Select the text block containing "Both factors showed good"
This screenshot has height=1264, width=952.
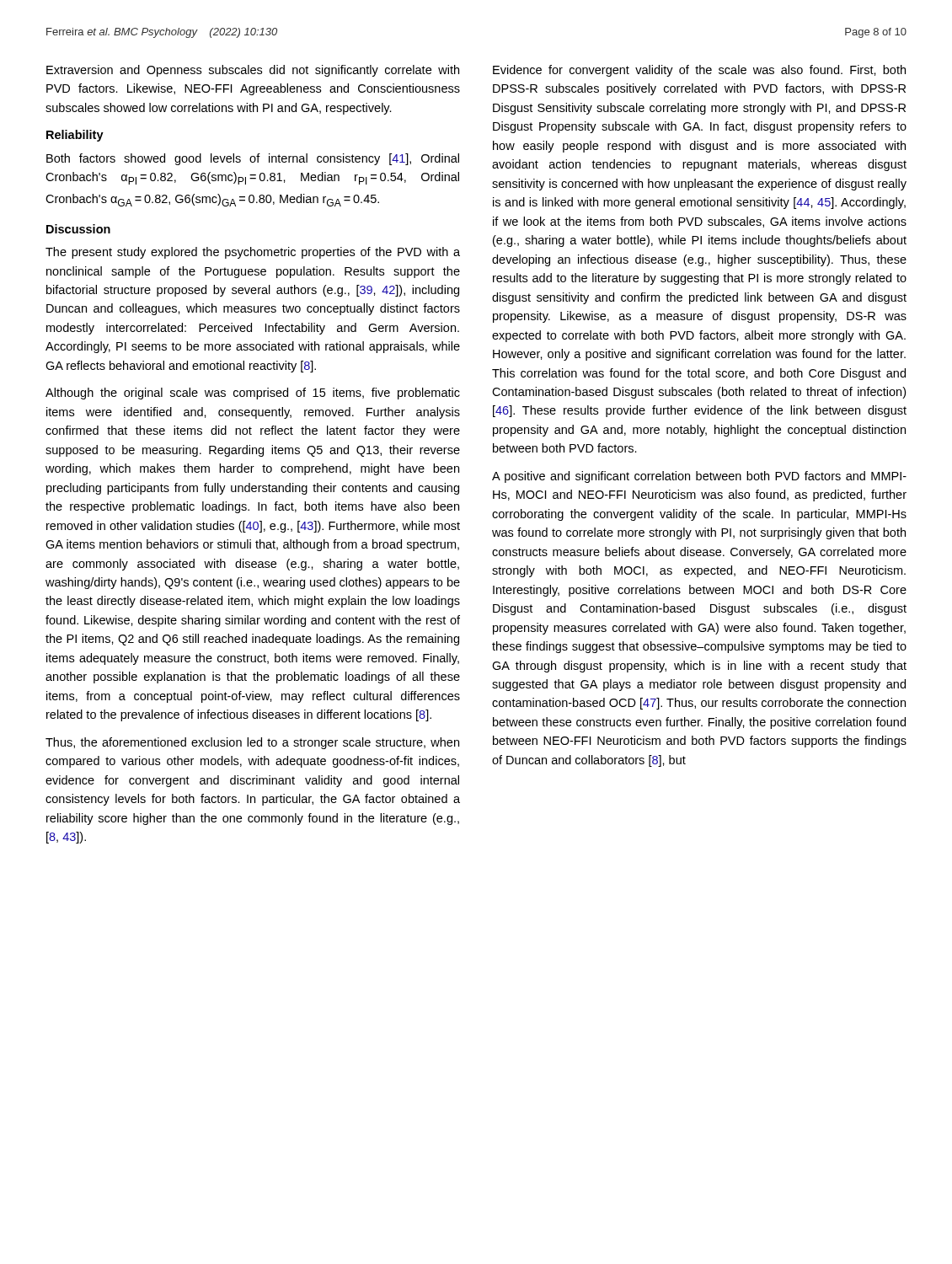(x=253, y=180)
